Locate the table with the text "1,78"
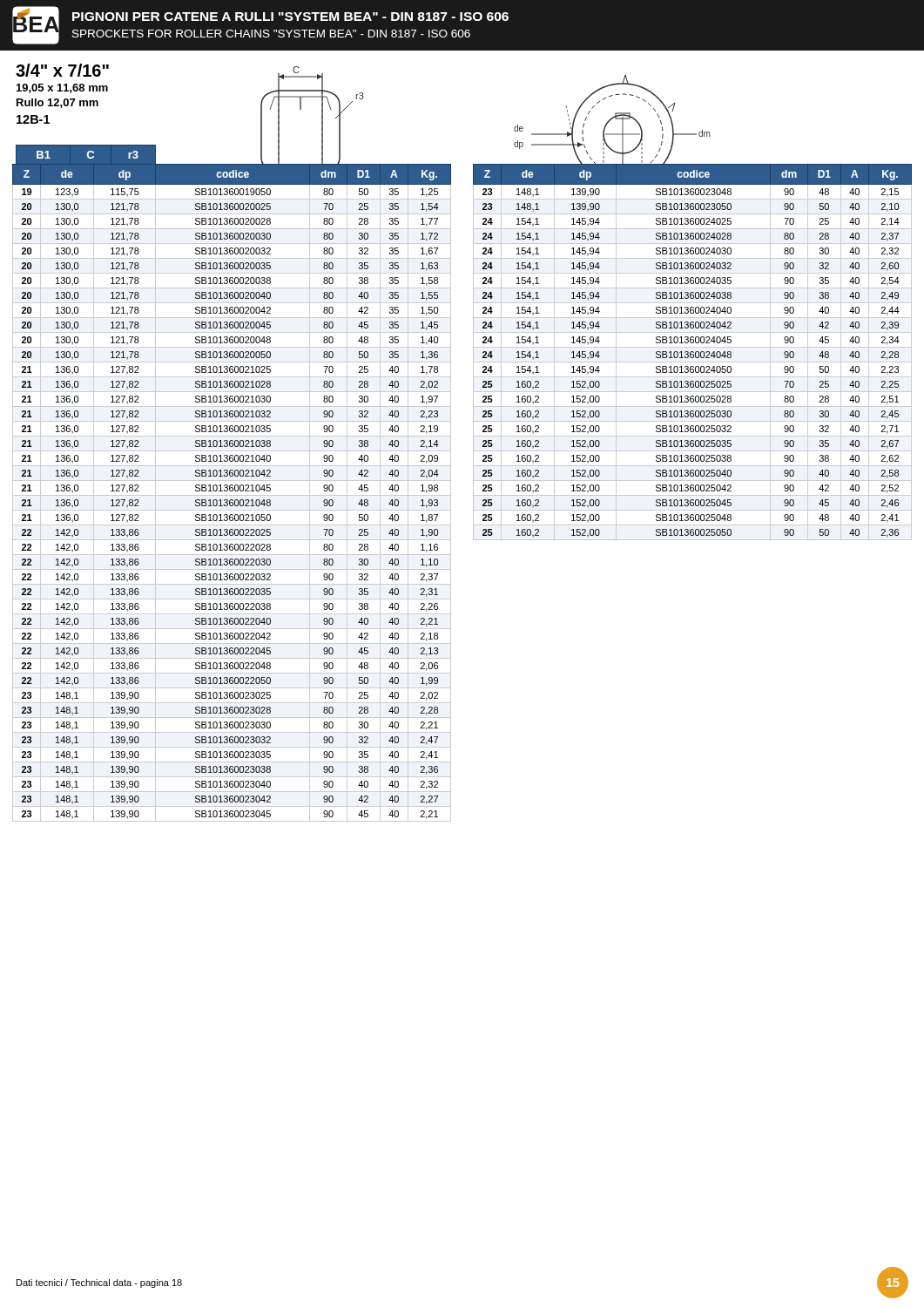924x1307 pixels. (x=462, y=493)
